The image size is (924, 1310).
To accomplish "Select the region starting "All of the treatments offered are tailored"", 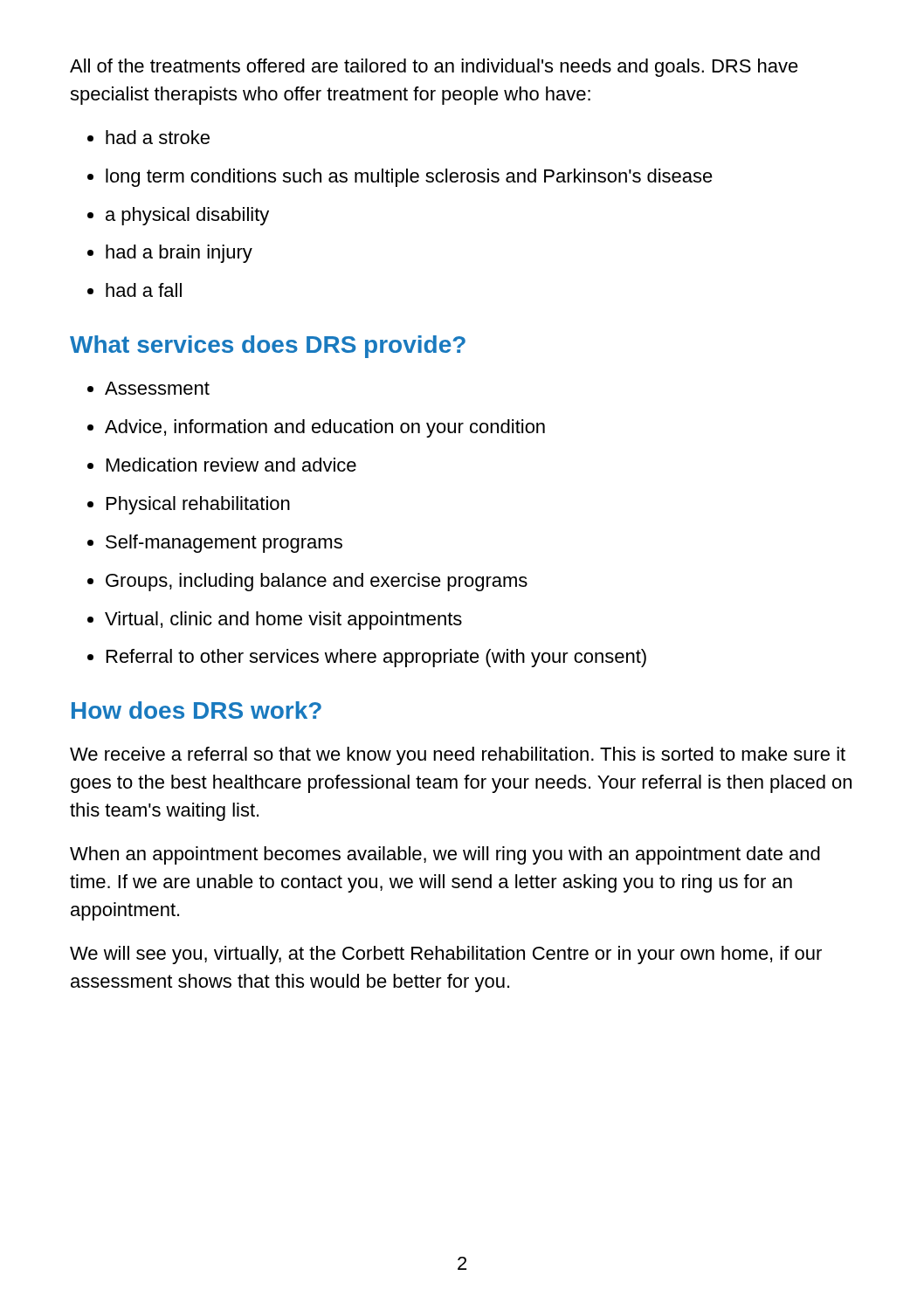I will coord(434,80).
